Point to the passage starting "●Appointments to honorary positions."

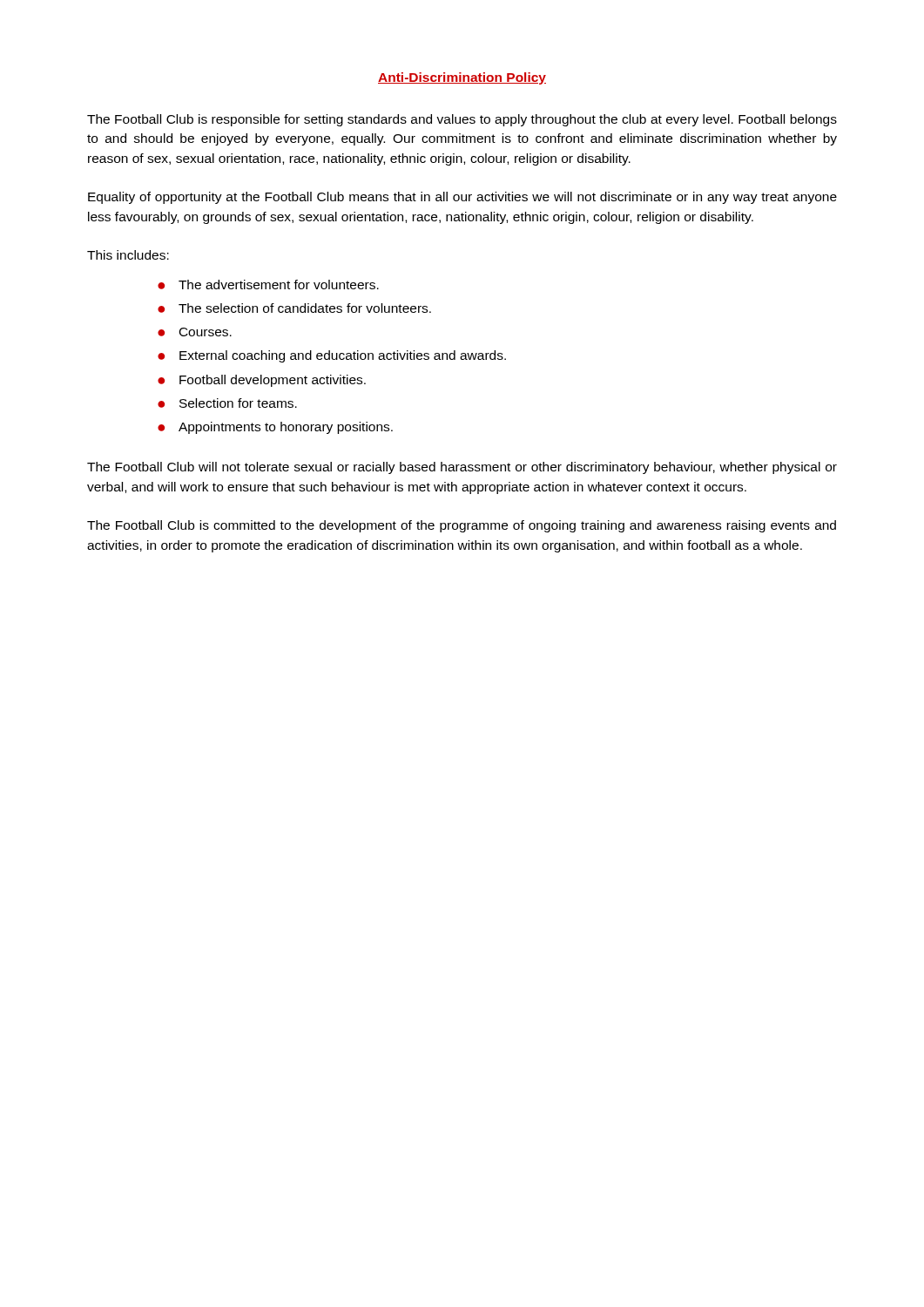275,427
